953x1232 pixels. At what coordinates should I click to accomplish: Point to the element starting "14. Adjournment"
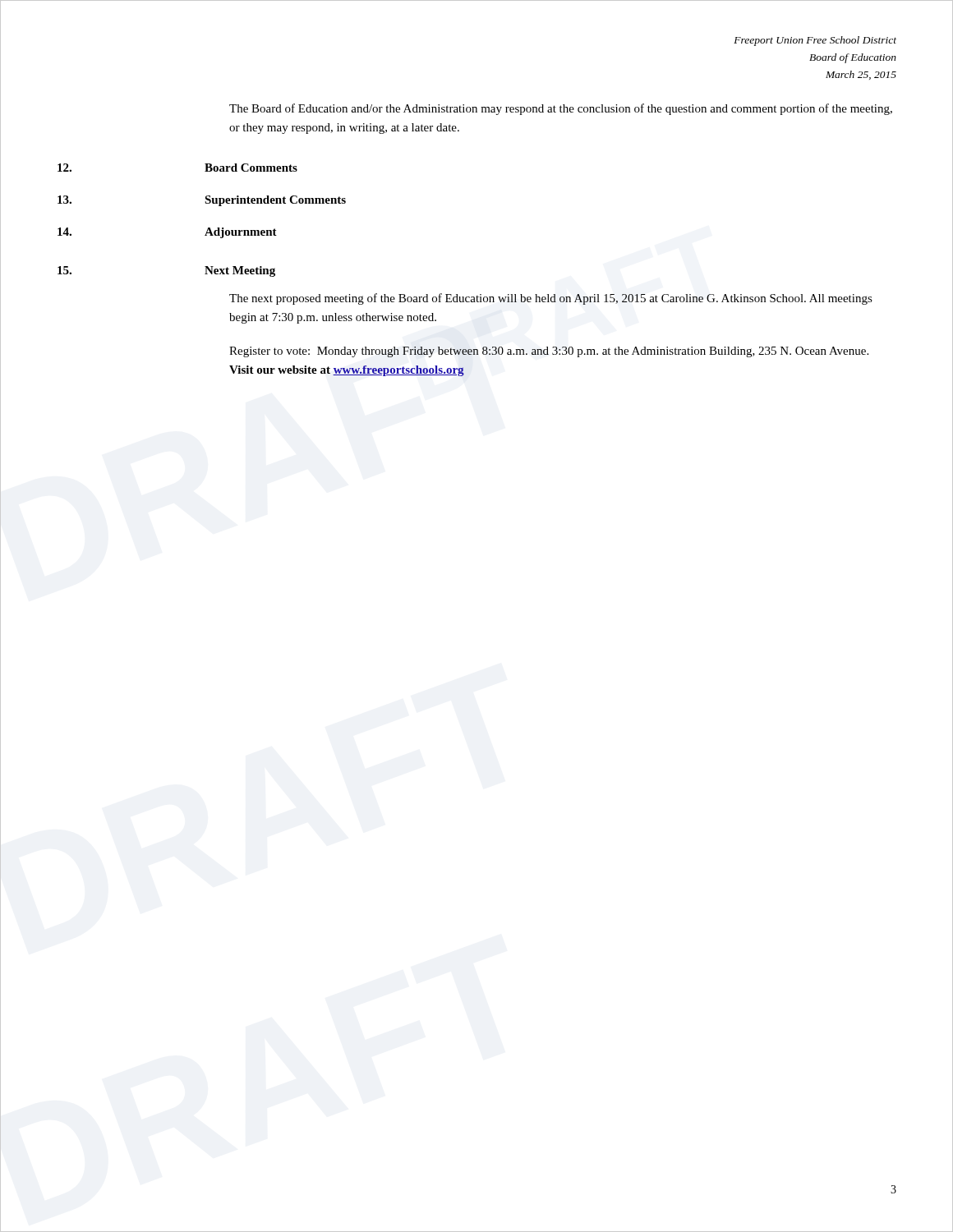[64, 233]
